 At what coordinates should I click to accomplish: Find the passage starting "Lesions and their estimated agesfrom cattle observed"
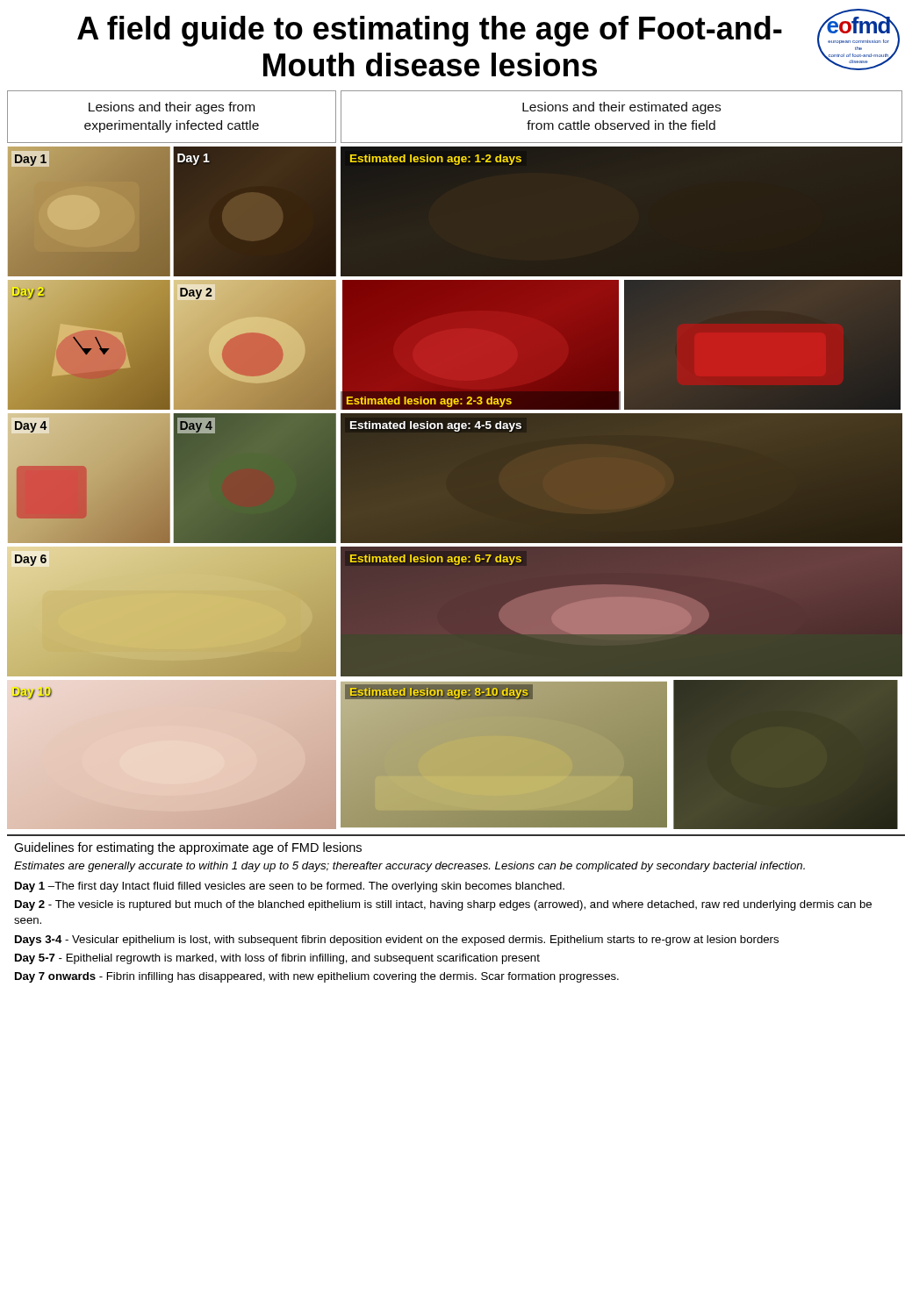pos(621,116)
